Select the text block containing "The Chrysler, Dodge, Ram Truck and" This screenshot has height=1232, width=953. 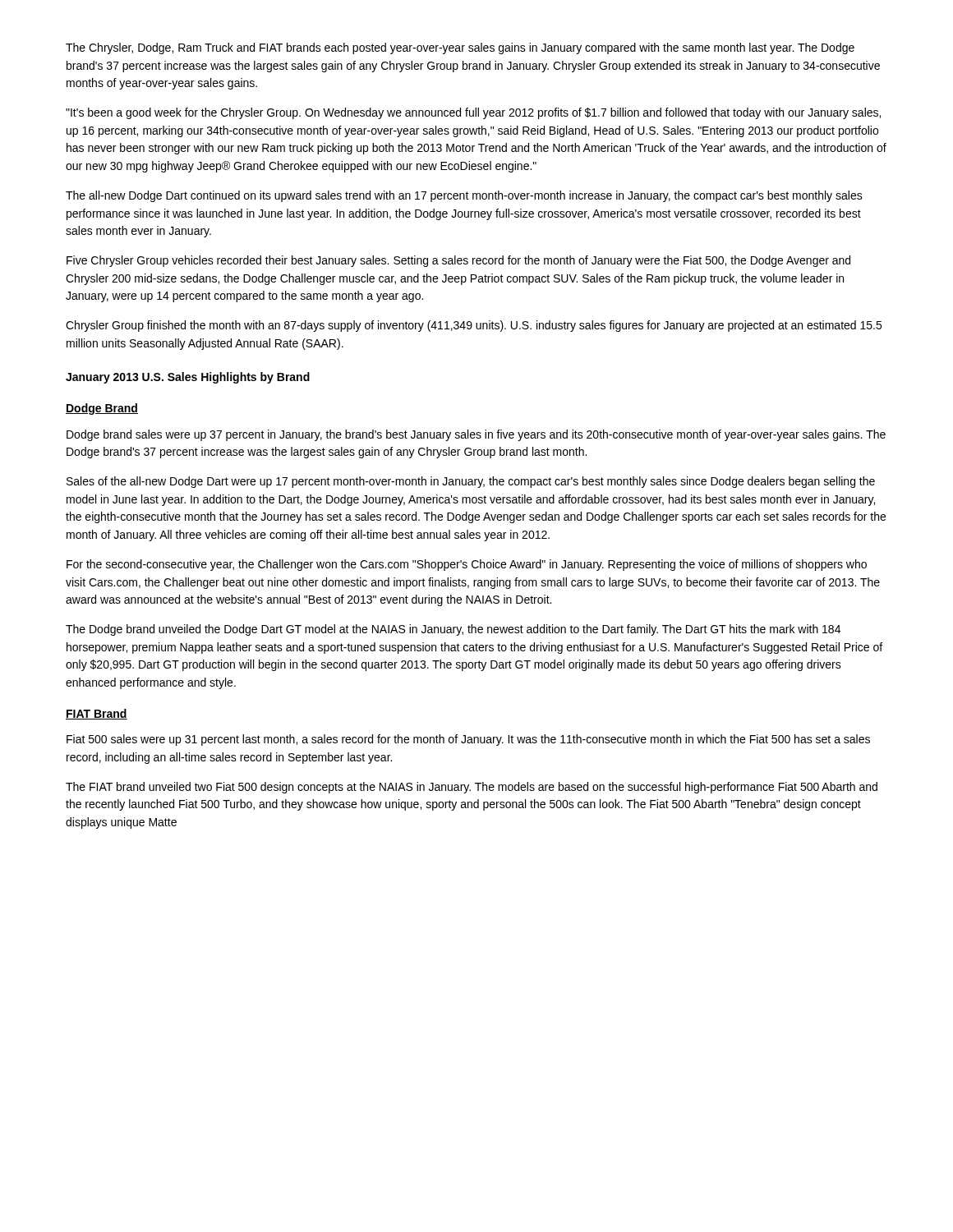coord(473,65)
